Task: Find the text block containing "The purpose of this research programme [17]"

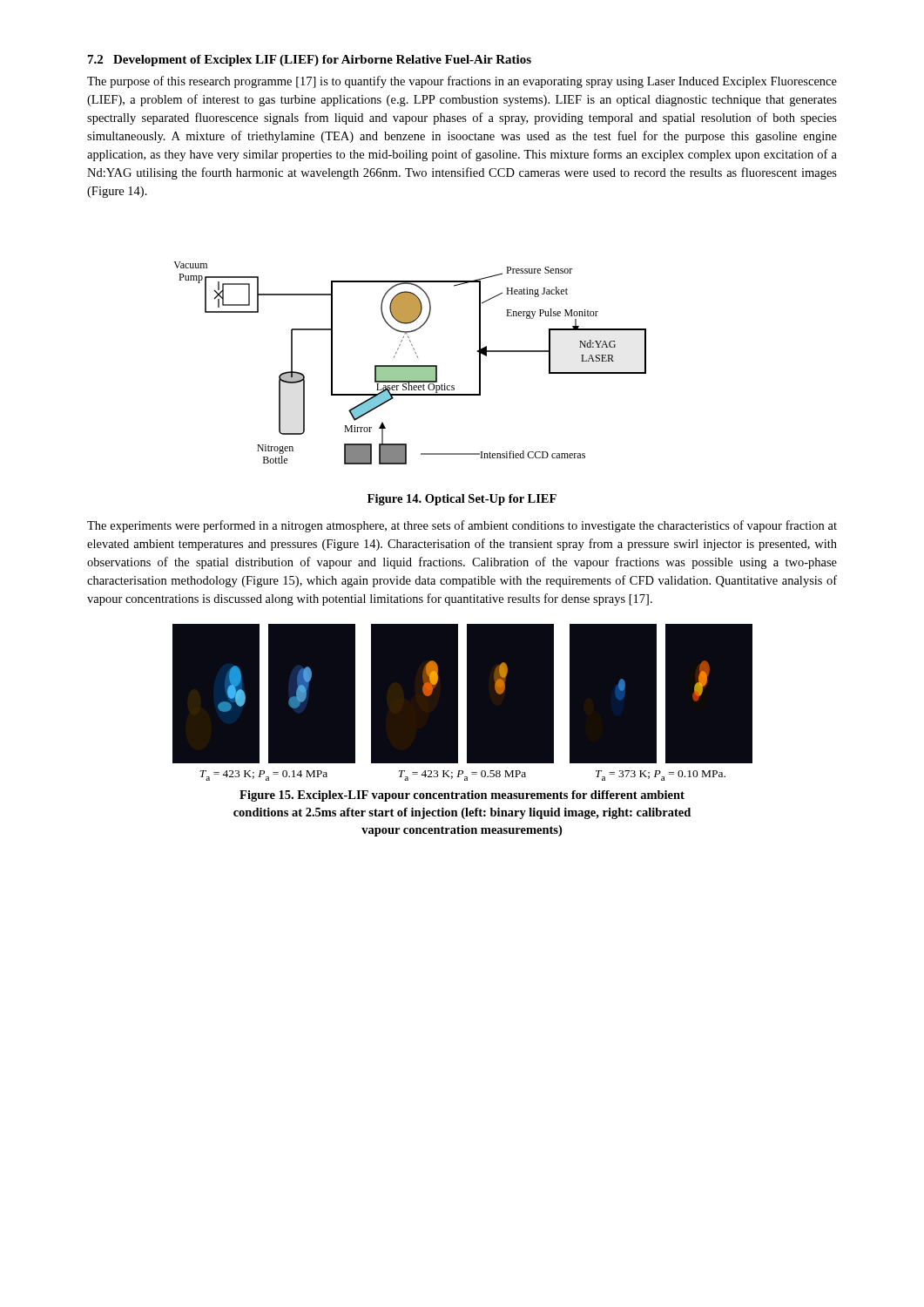Action: [462, 136]
